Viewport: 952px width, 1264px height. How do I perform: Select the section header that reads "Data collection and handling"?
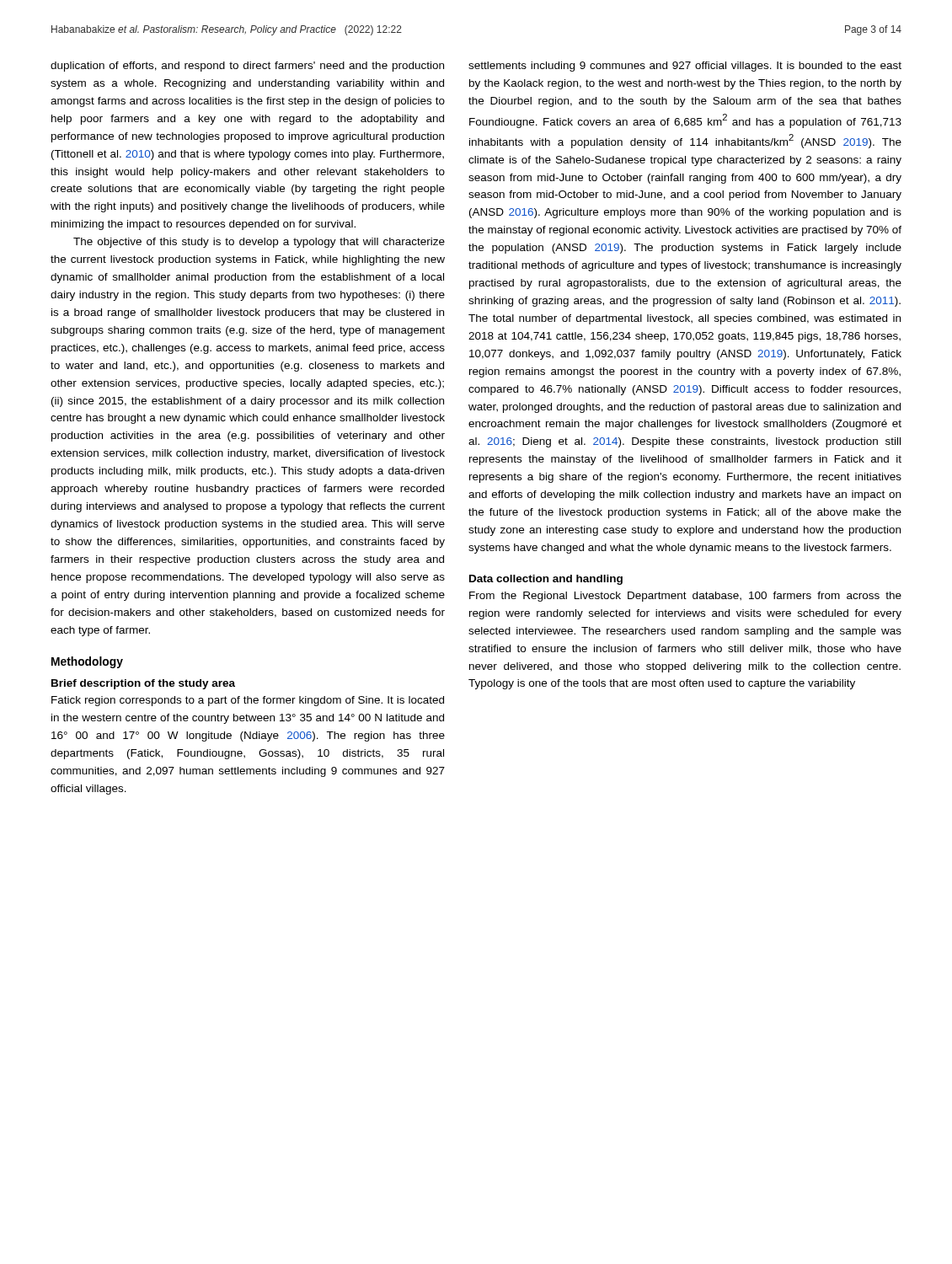click(x=546, y=578)
